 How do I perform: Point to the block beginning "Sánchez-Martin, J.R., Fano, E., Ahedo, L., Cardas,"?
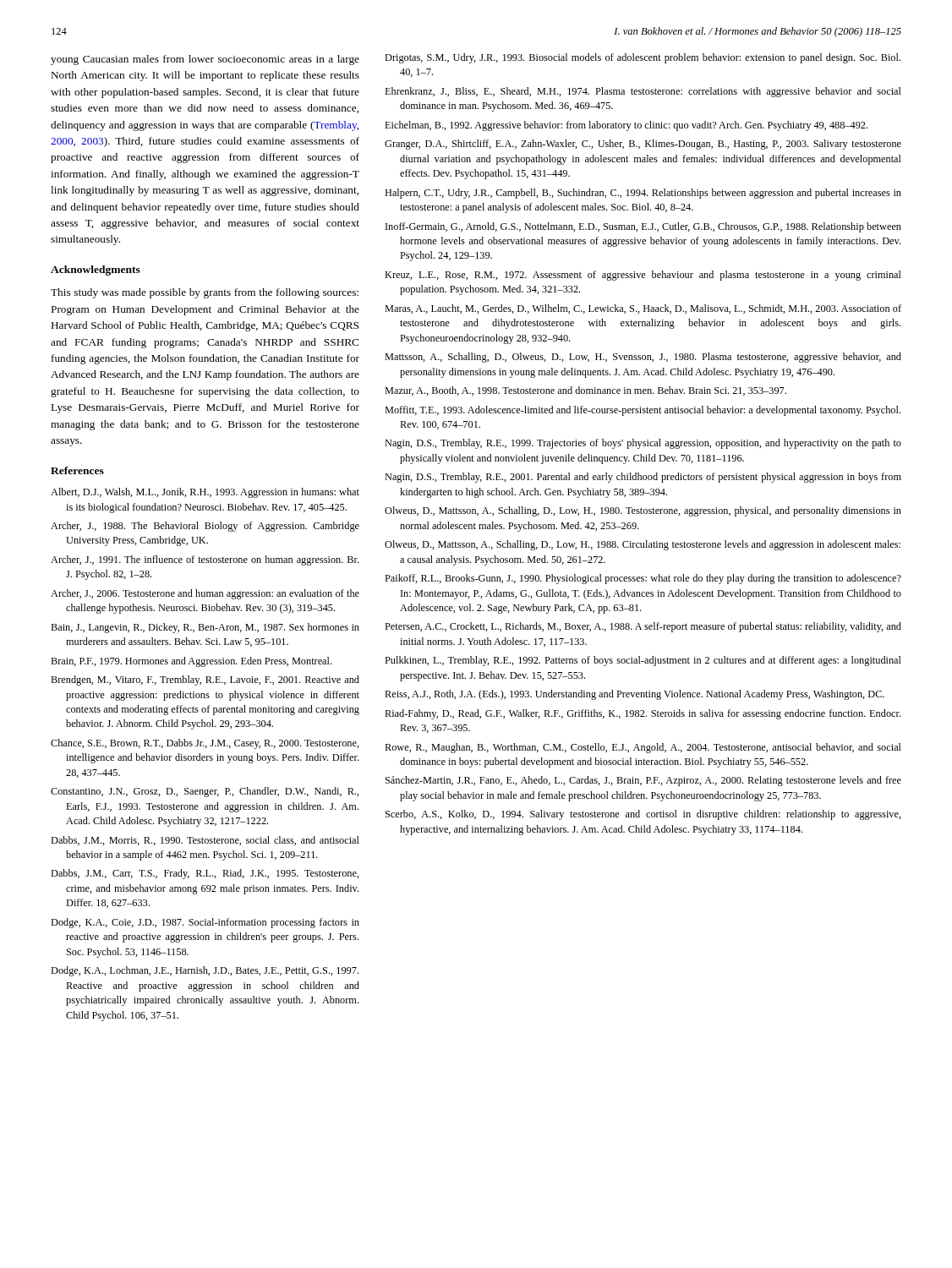click(643, 788)
